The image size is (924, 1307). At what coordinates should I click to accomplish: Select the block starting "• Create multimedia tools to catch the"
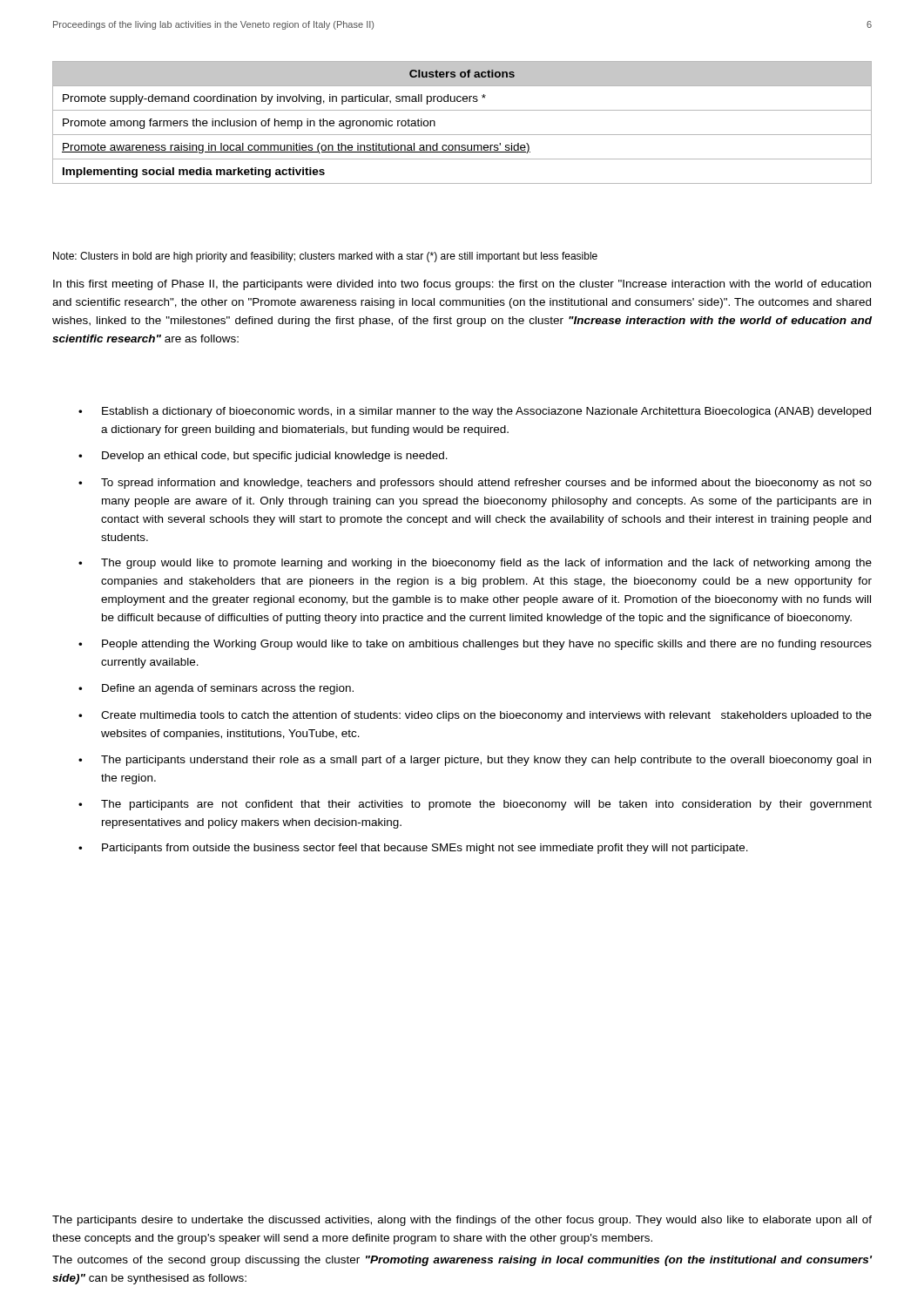[x=462, y=725]
